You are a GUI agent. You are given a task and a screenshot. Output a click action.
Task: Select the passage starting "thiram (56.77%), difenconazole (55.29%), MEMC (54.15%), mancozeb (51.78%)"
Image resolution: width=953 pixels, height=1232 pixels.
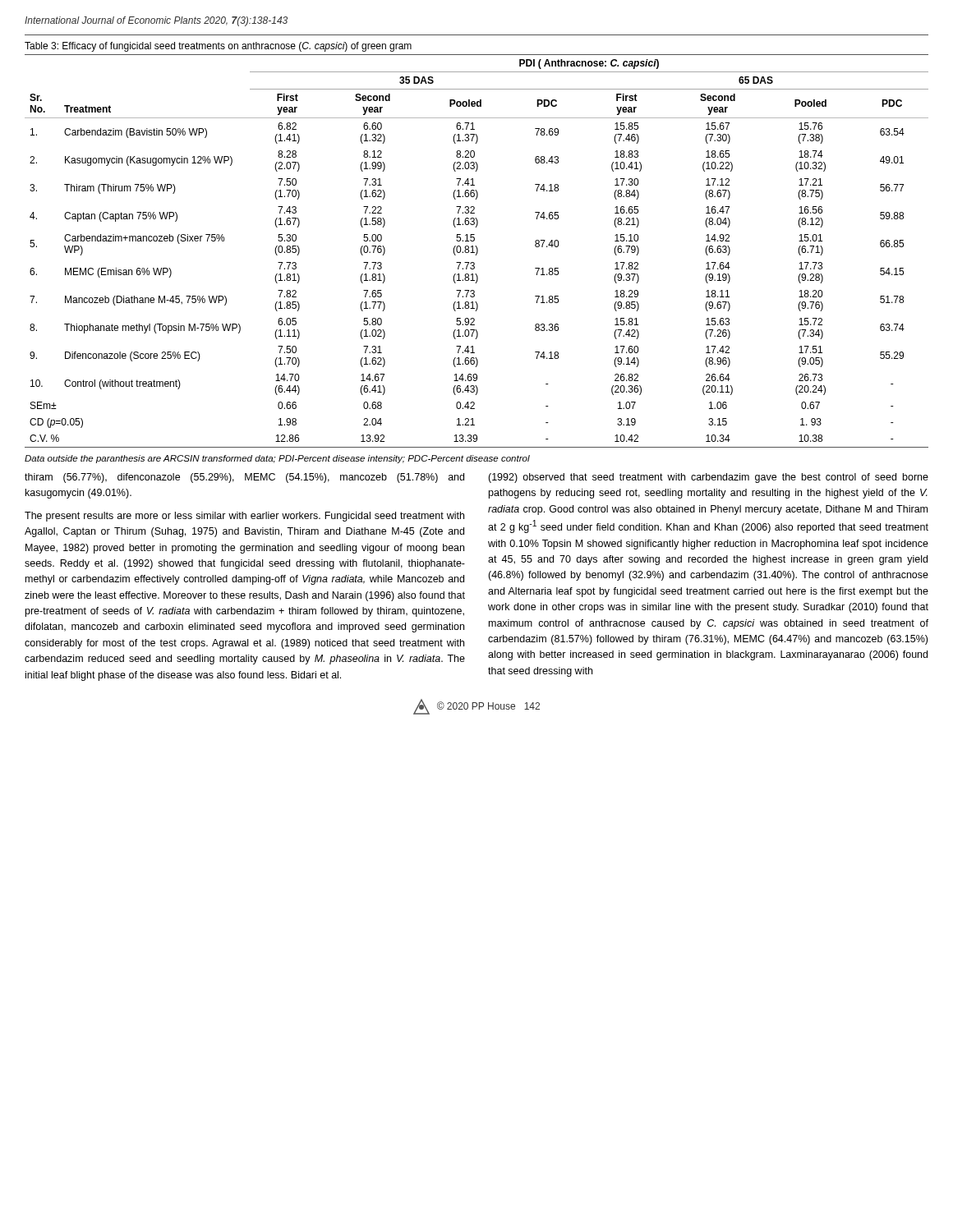click(245, 485)
